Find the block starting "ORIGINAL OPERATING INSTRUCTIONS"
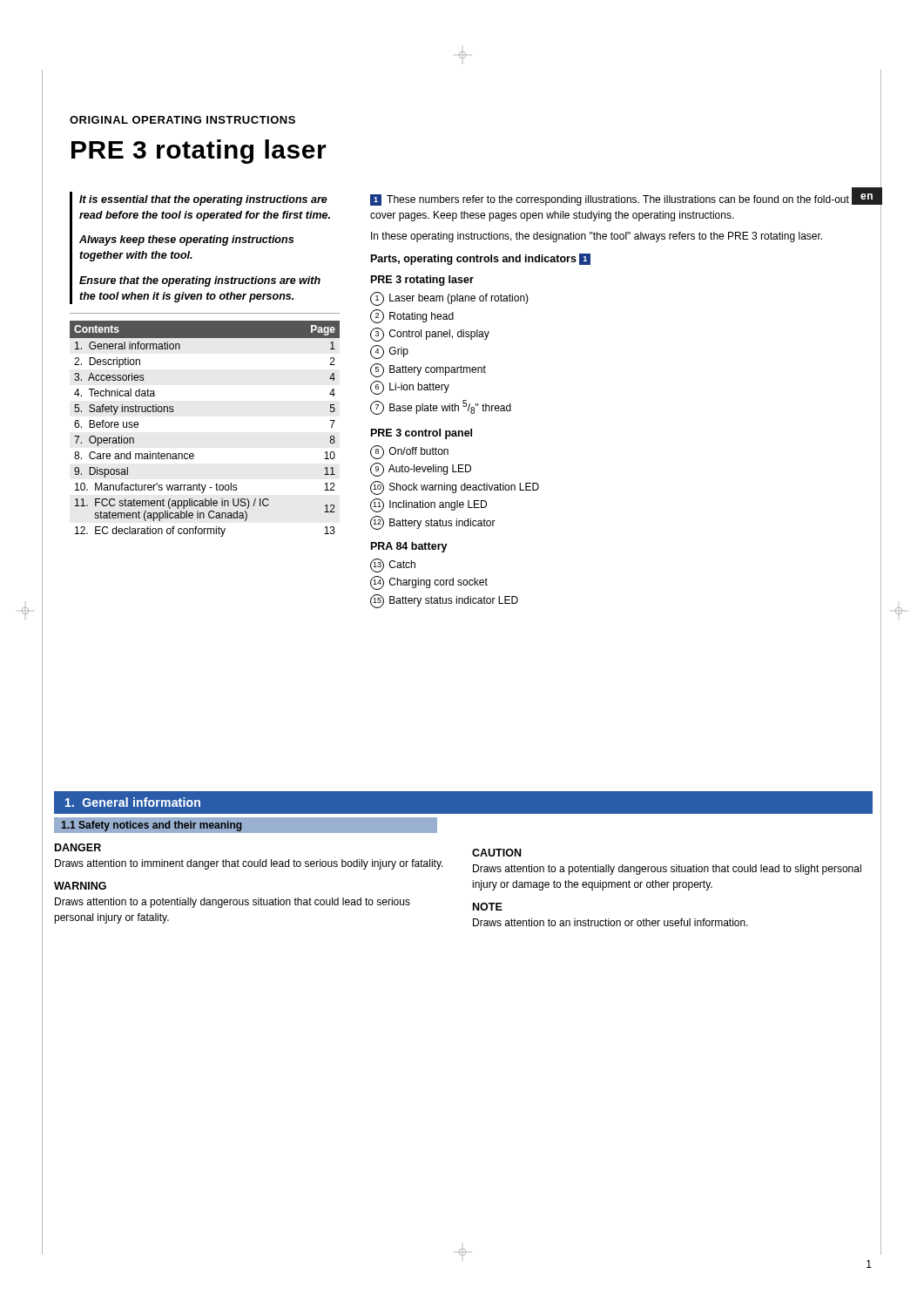This screenshot has width=924, height=1307. 183,120
